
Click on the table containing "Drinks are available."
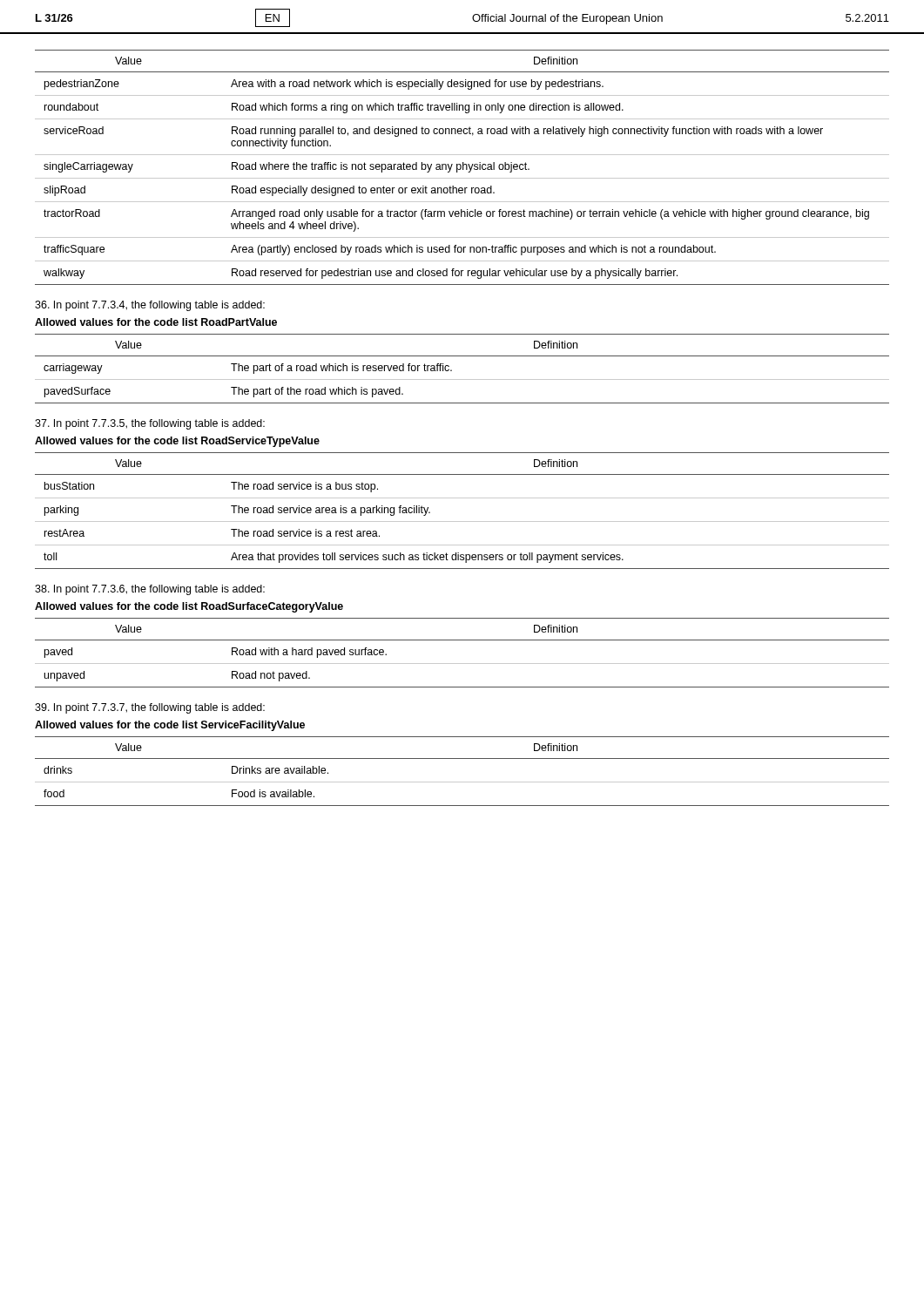pos(462,771)
